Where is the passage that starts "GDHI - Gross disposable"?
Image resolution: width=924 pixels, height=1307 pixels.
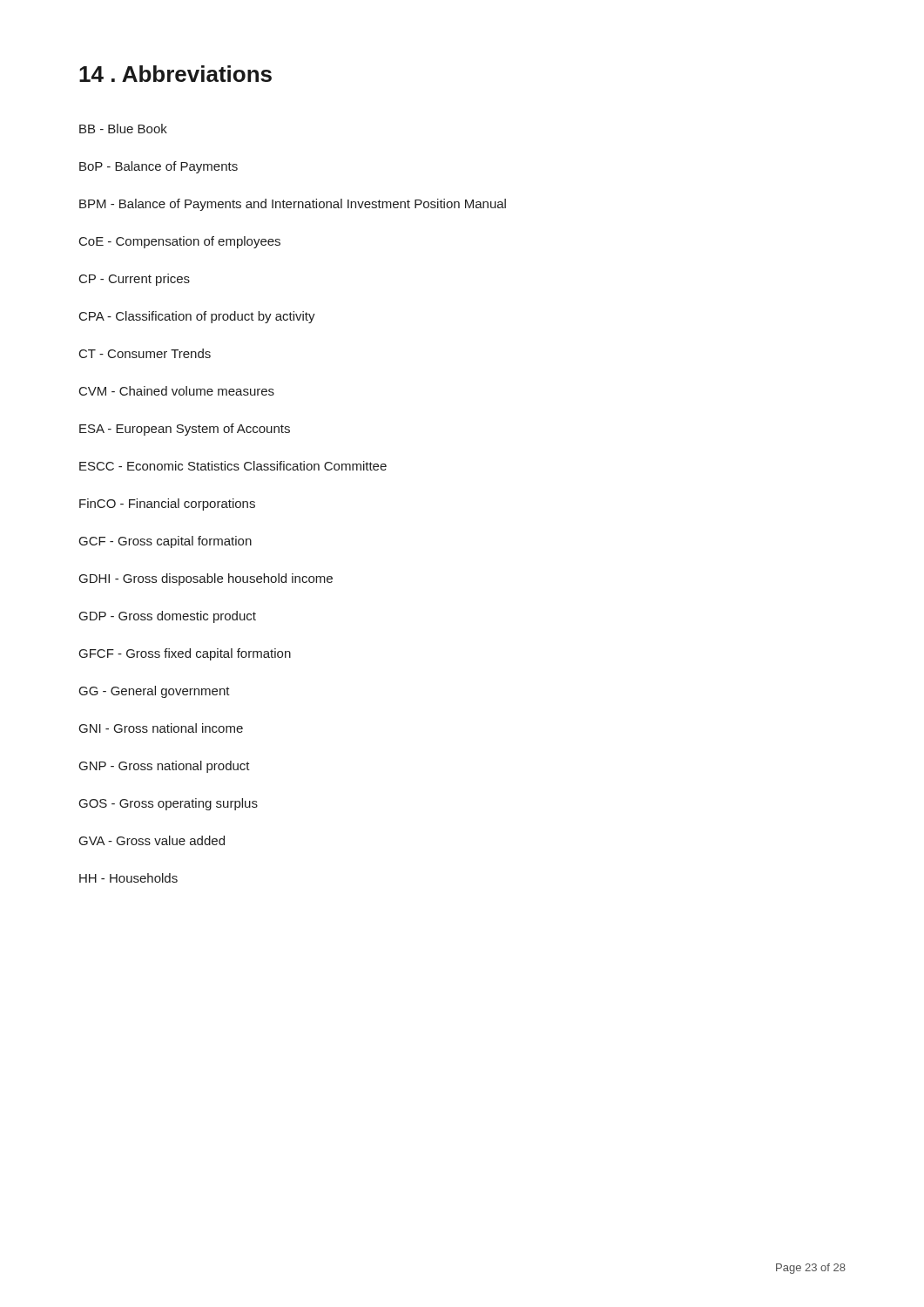tap(206, 578)
